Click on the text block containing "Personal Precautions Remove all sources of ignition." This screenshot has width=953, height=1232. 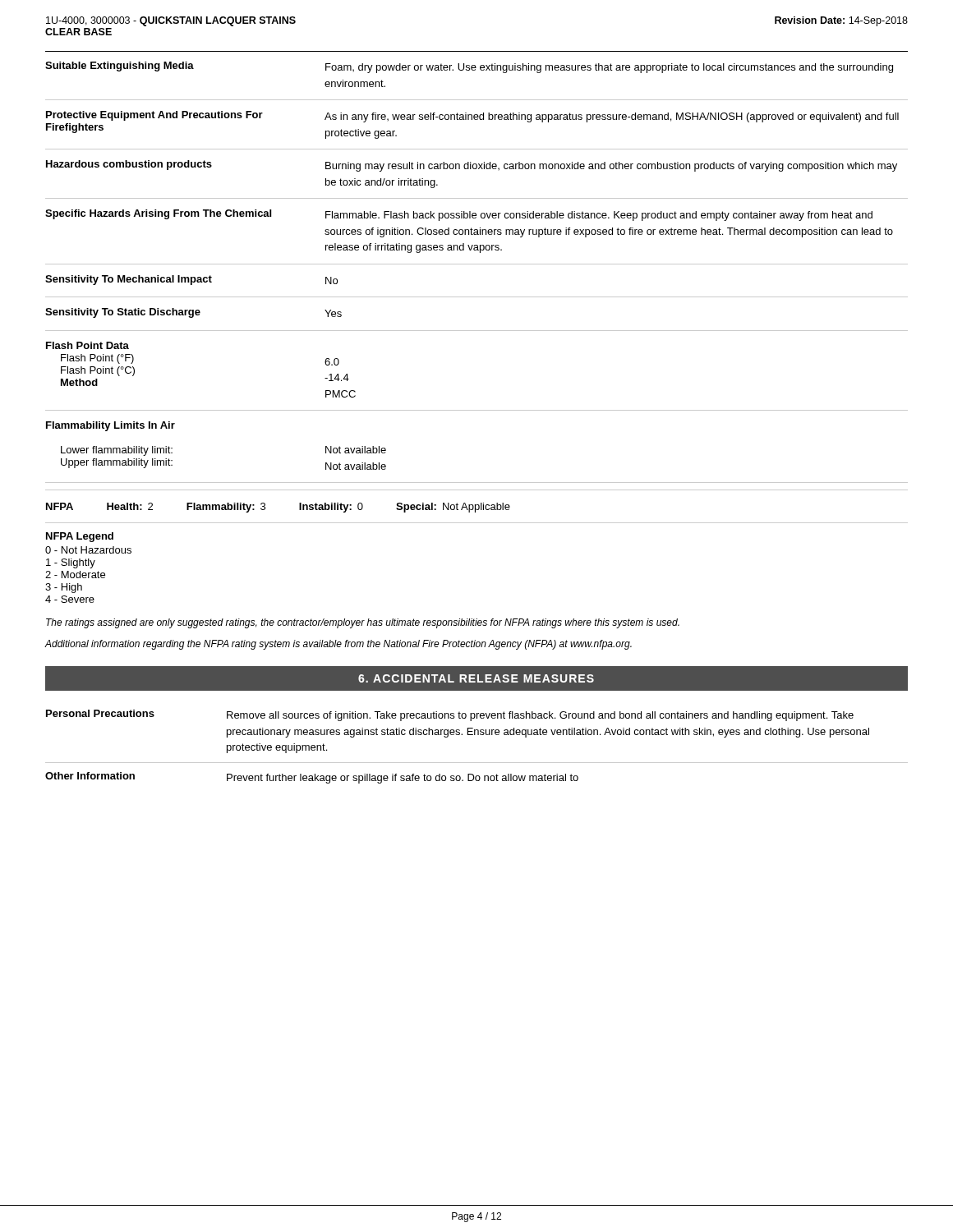pos(476,746)
